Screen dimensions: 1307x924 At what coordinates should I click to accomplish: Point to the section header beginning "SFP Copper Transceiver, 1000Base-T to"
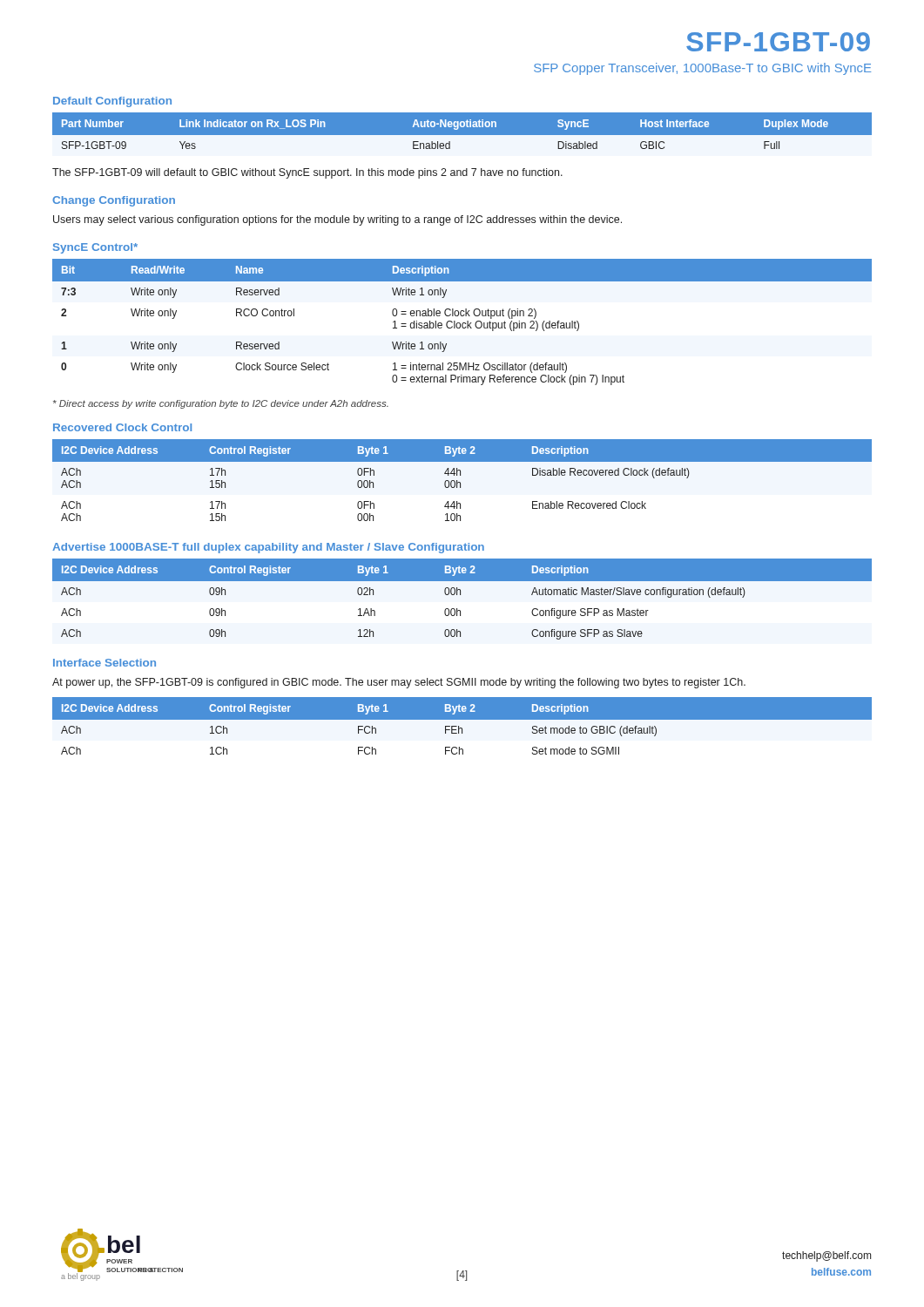[x=702, y=68]
